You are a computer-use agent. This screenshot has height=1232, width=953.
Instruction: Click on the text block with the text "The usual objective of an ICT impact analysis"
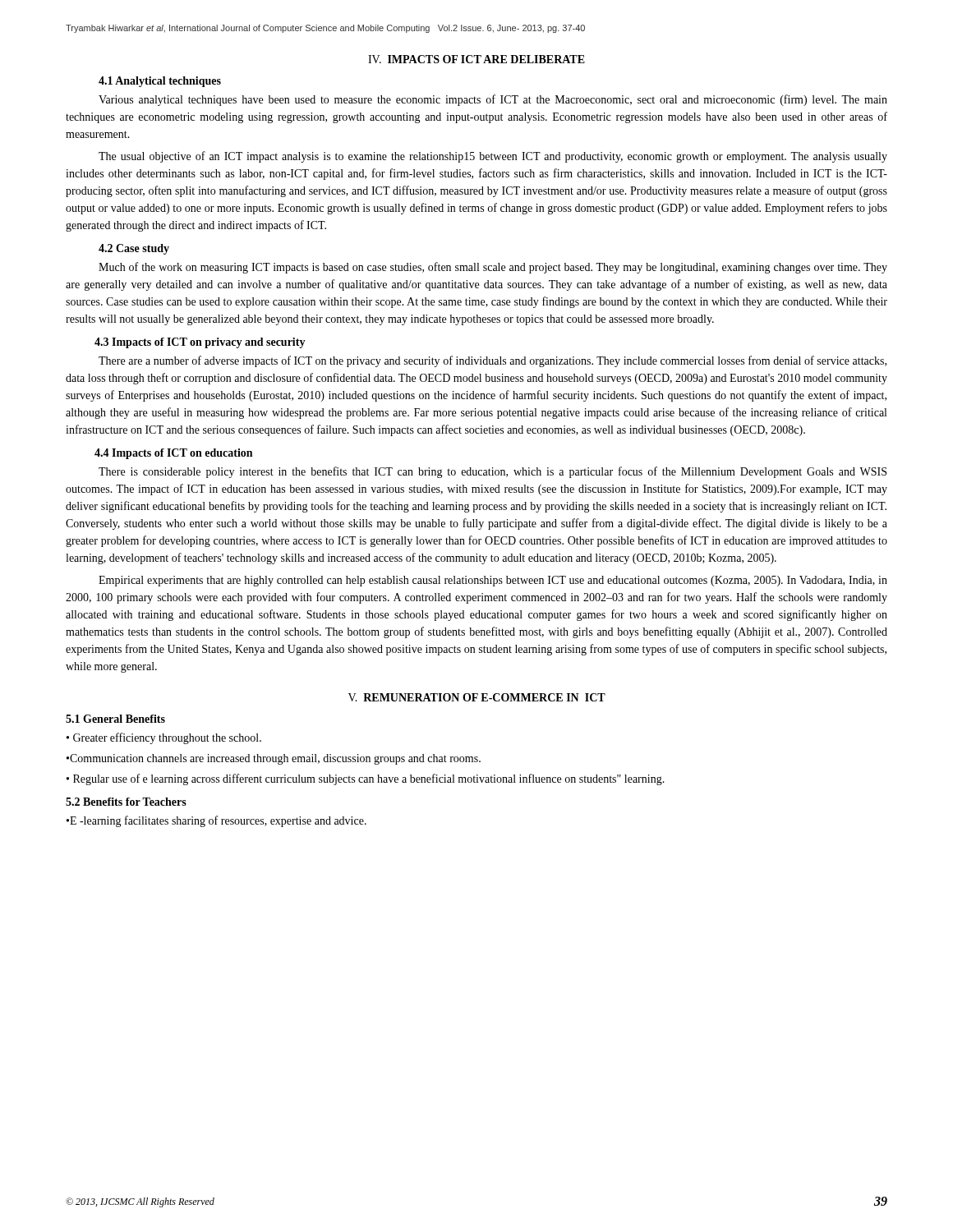click(x=476, y=191)
